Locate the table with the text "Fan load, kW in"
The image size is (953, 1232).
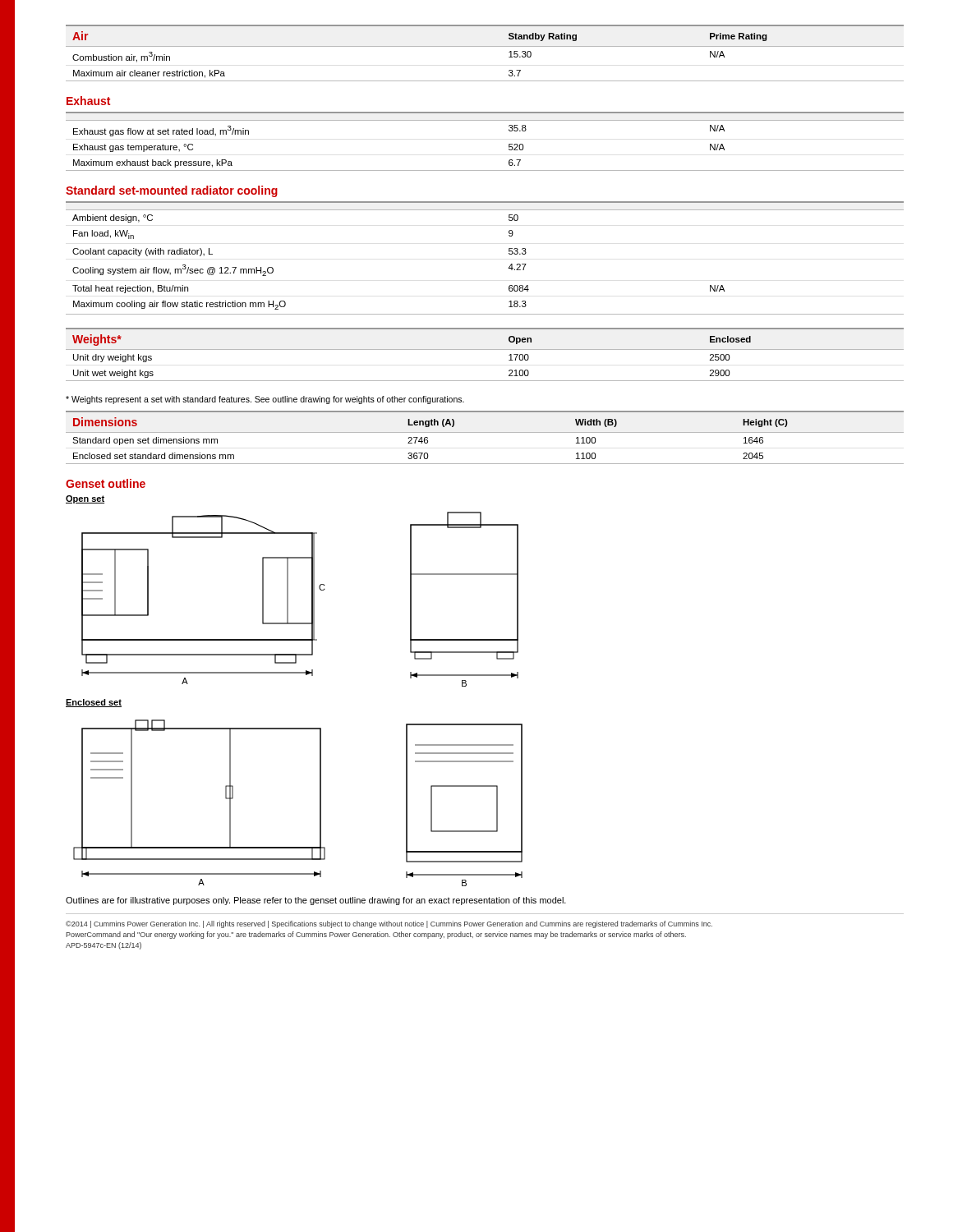point(485,258)
